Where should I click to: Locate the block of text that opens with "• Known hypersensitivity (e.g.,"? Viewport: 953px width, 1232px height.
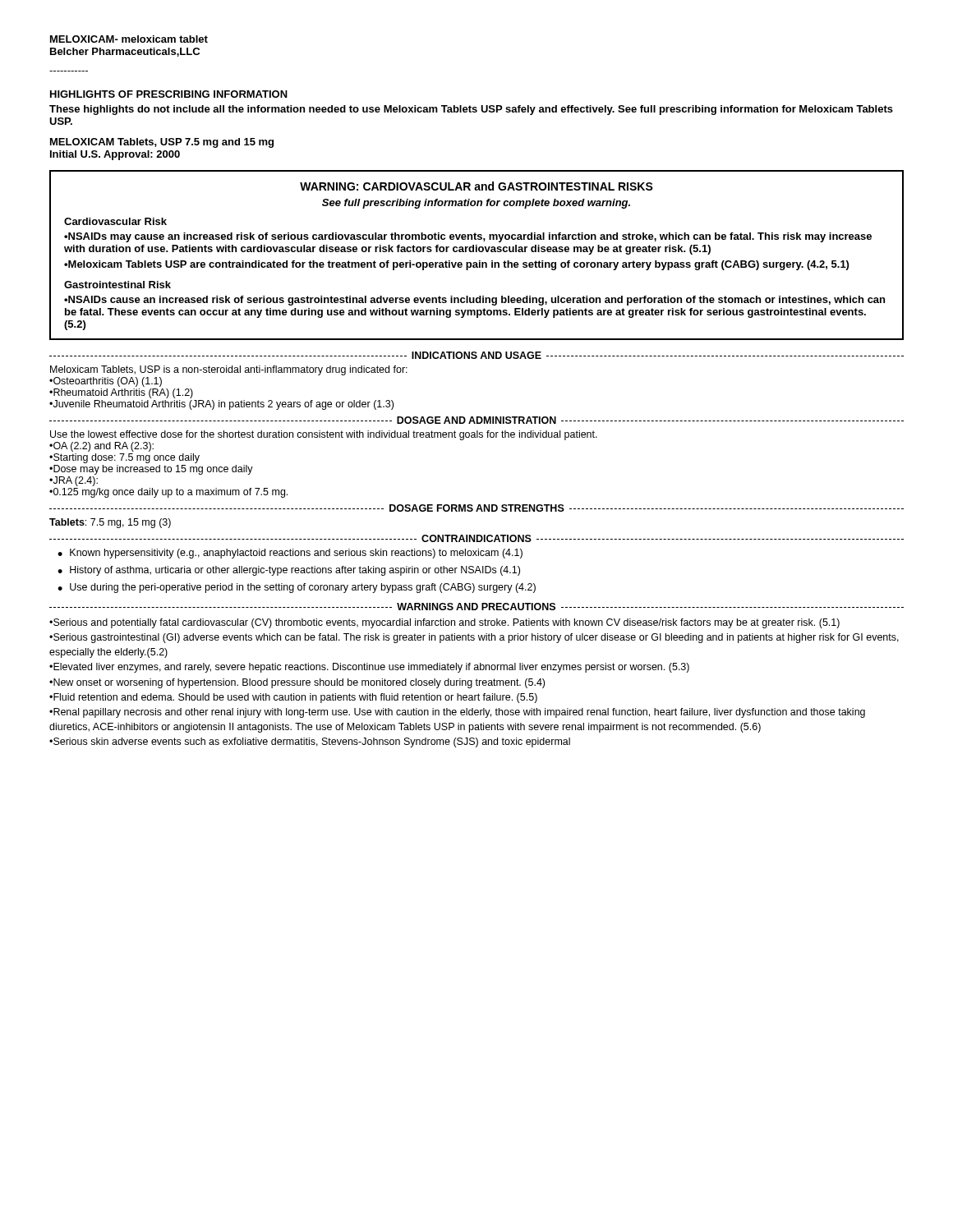click(x=290, y=554)
